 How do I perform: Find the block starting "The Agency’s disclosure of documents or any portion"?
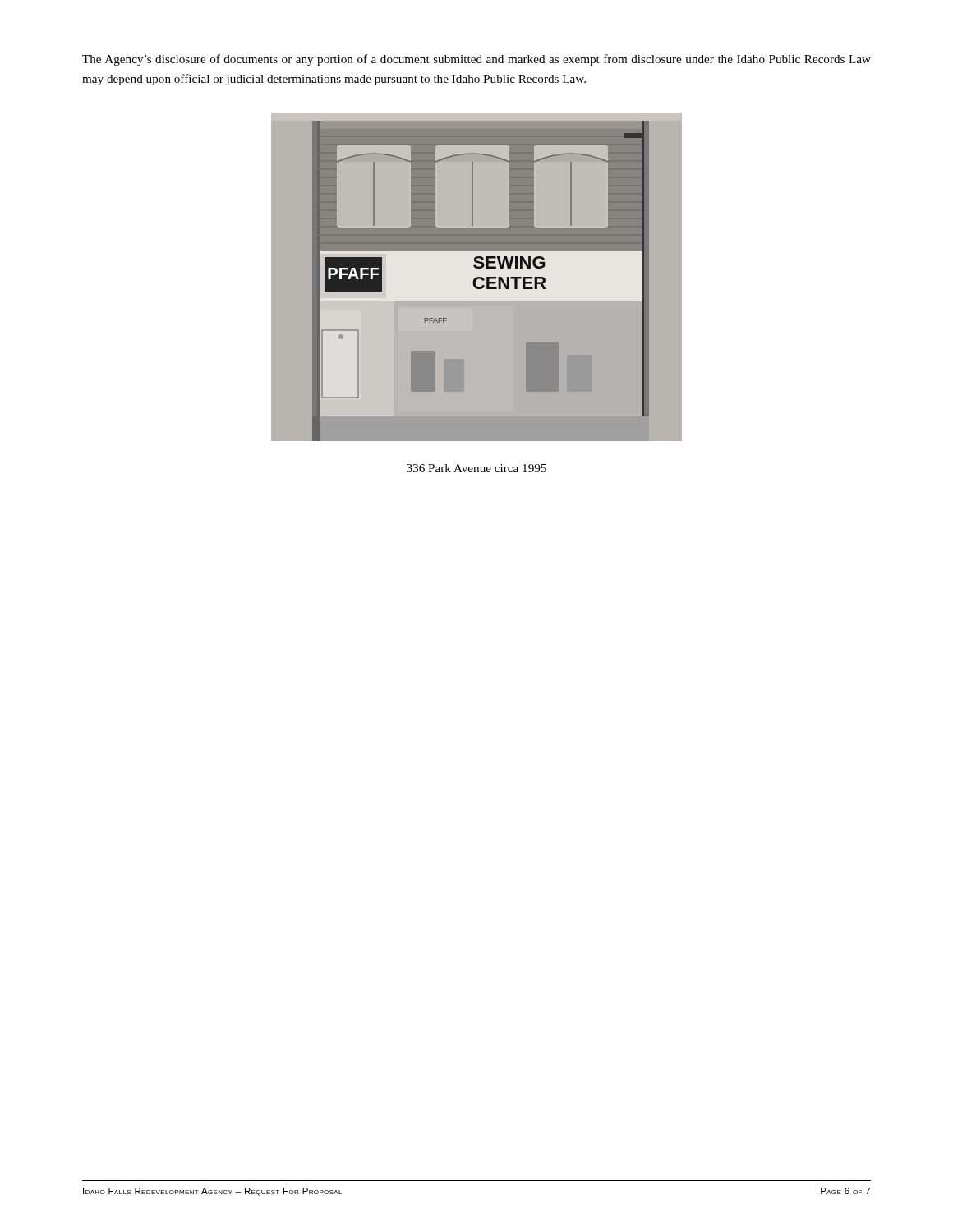click(476, 68)
